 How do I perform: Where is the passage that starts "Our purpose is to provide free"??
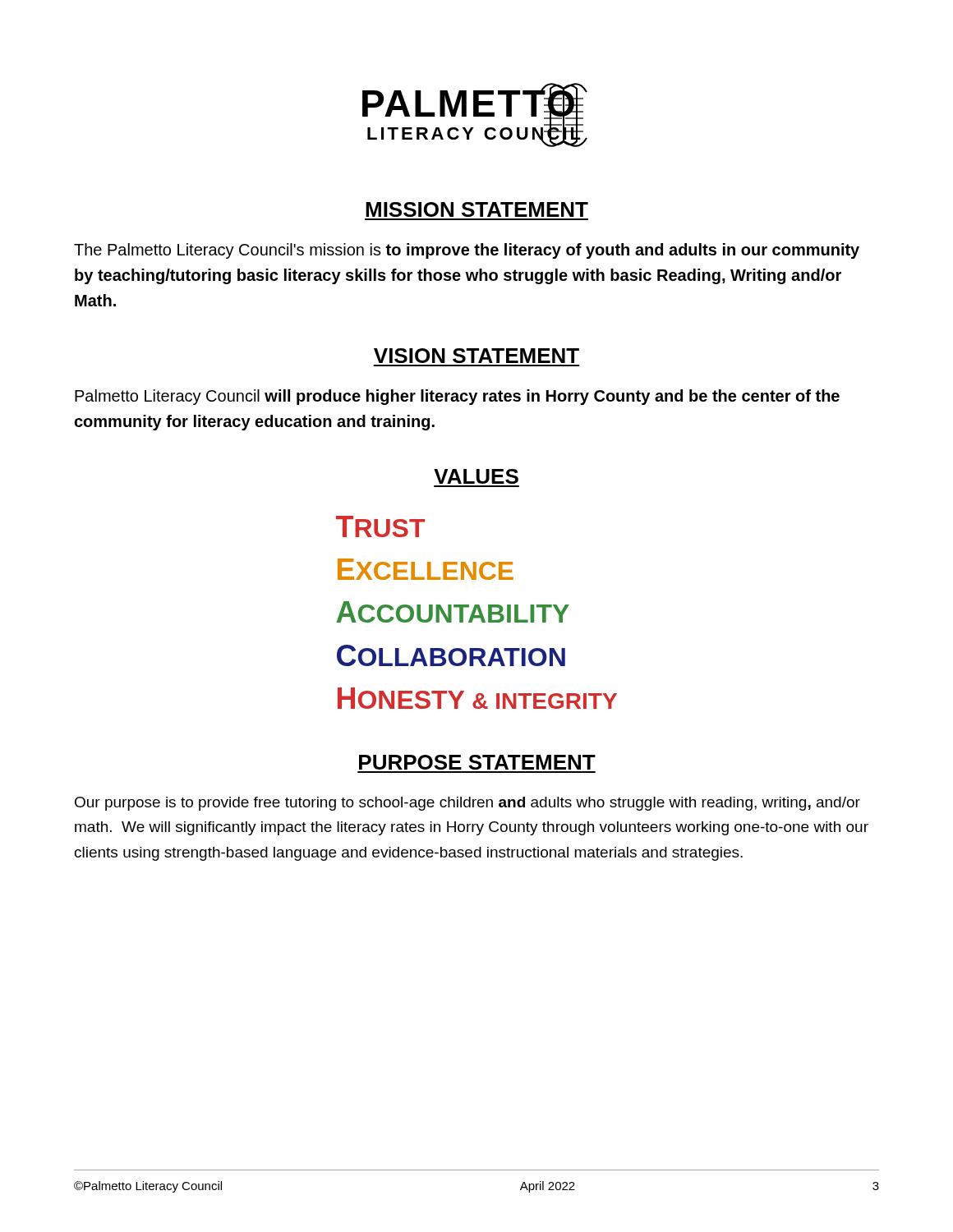tap(471, 827)
